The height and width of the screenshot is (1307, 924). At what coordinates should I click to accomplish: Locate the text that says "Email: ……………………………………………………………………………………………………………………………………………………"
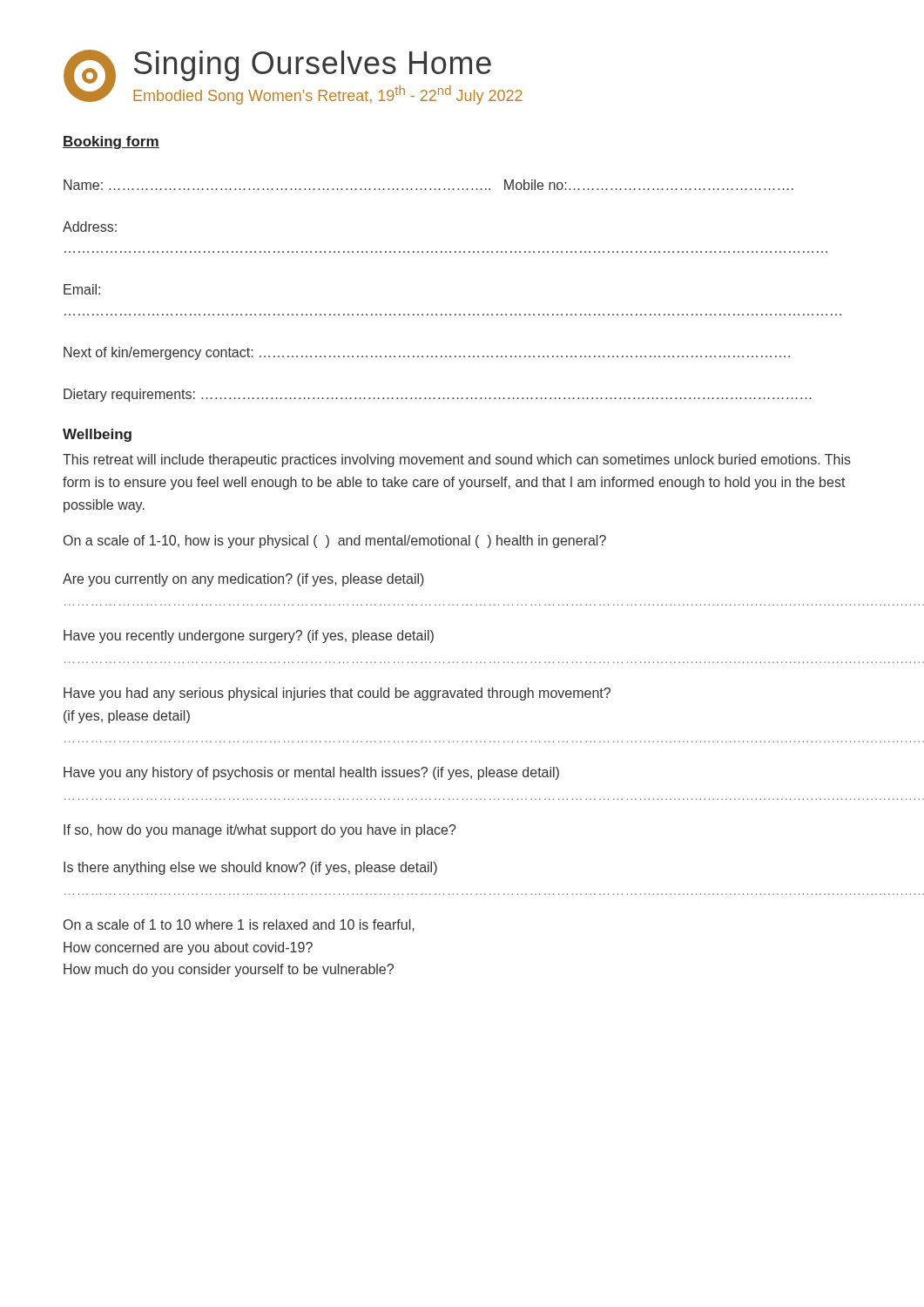pos(82,289)
